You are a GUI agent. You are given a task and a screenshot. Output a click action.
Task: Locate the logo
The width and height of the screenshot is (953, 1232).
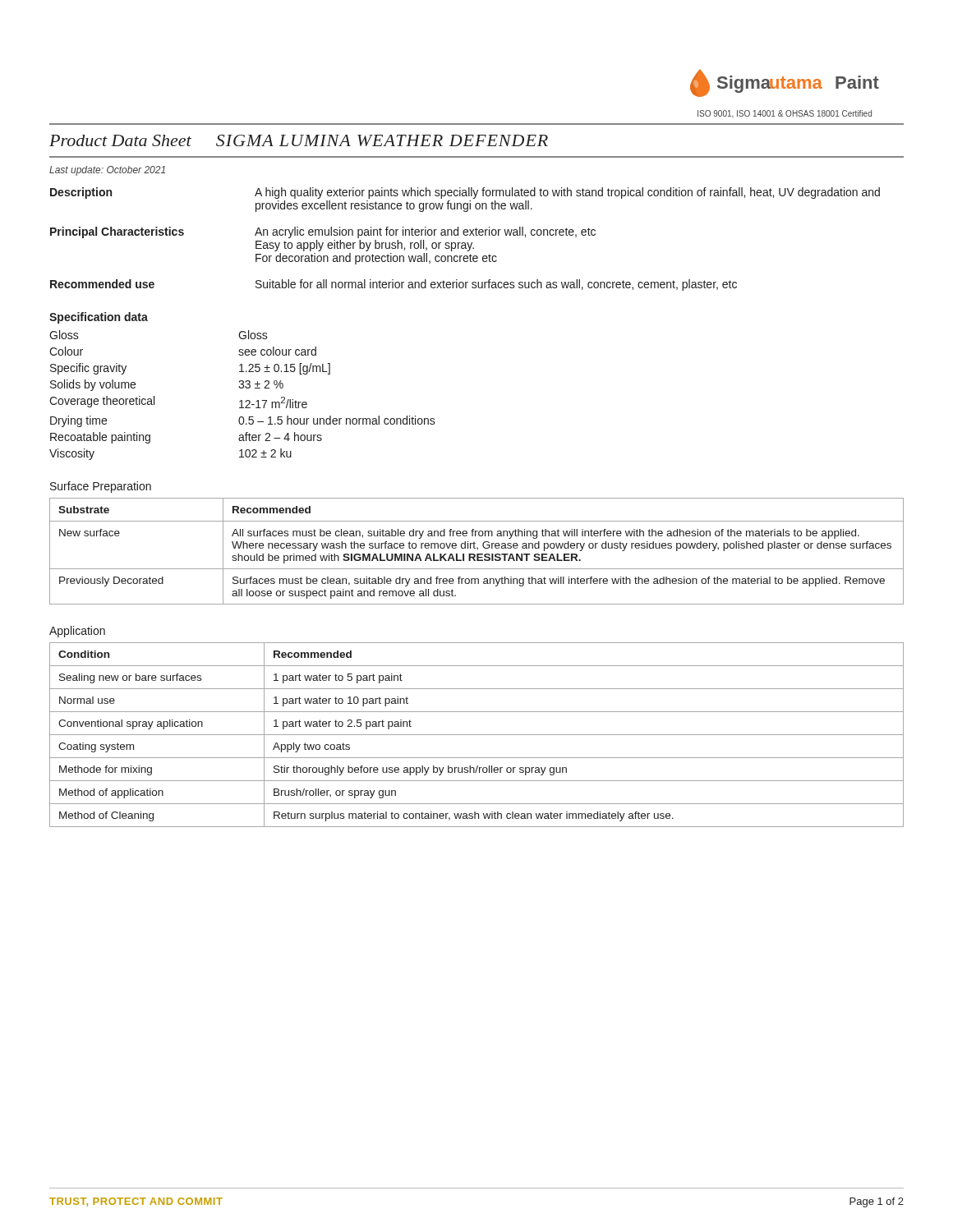(x=476, y=84)
